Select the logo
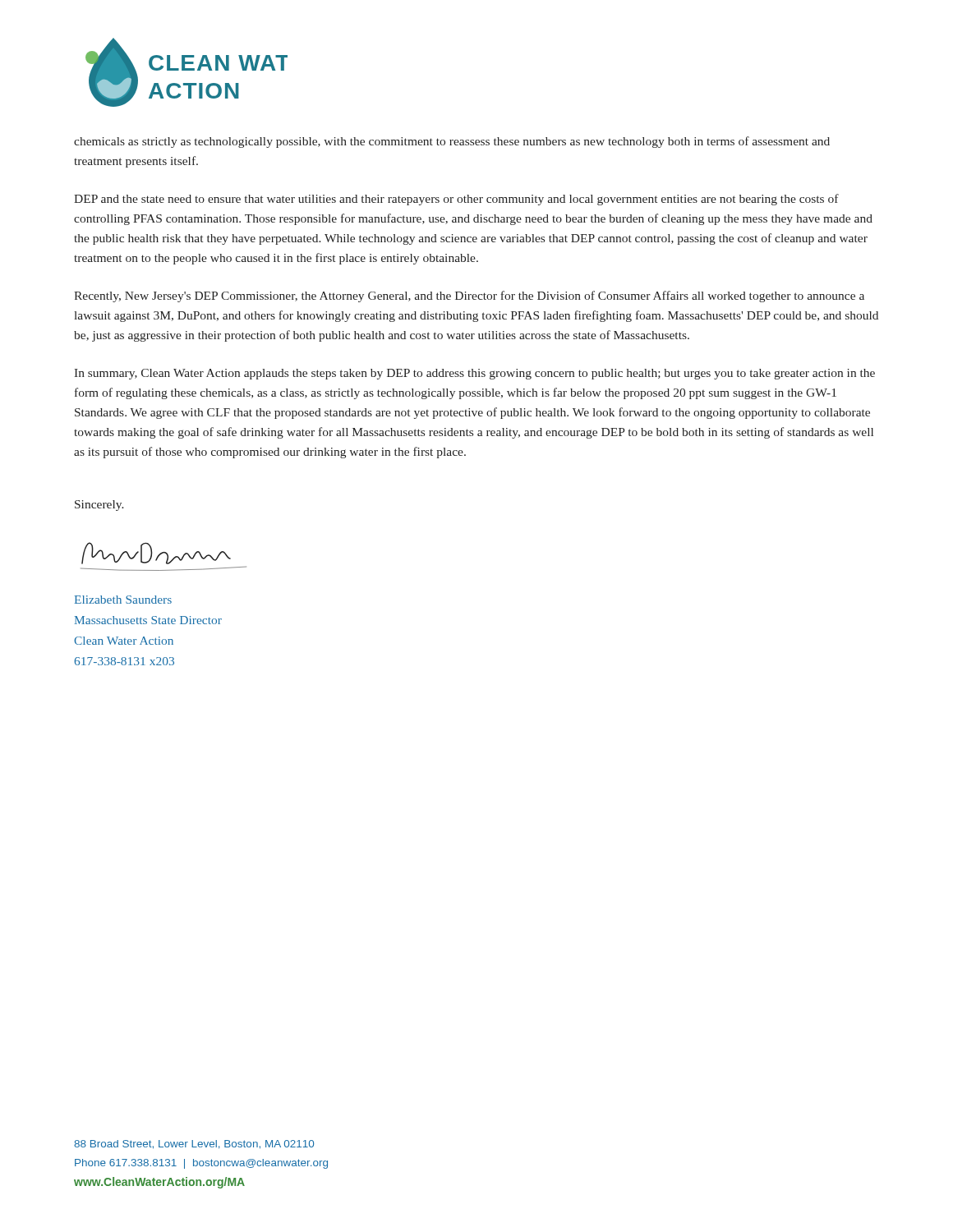The image size is (953, 1232). (181, 76)
